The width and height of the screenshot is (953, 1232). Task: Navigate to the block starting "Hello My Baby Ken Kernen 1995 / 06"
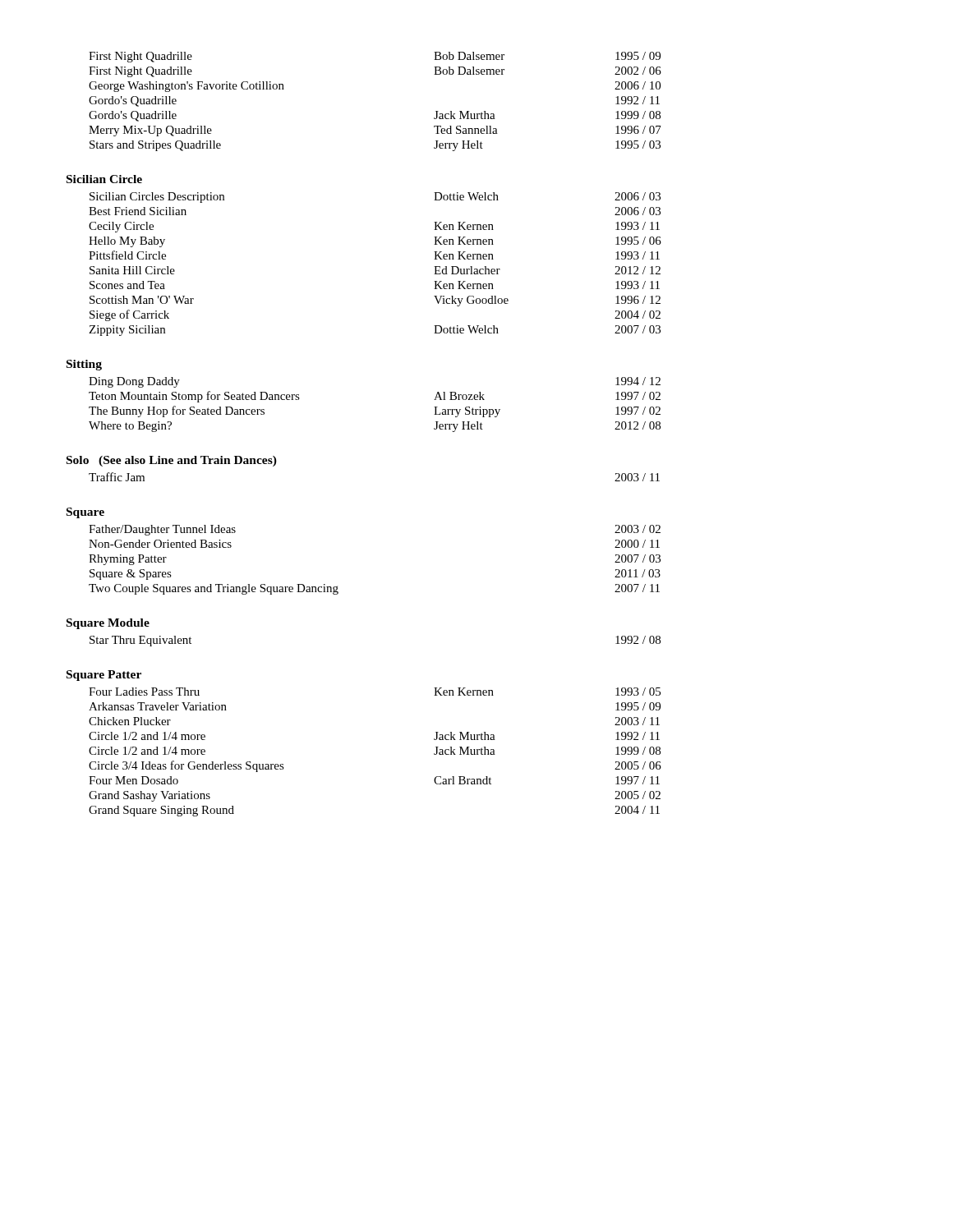124,242
